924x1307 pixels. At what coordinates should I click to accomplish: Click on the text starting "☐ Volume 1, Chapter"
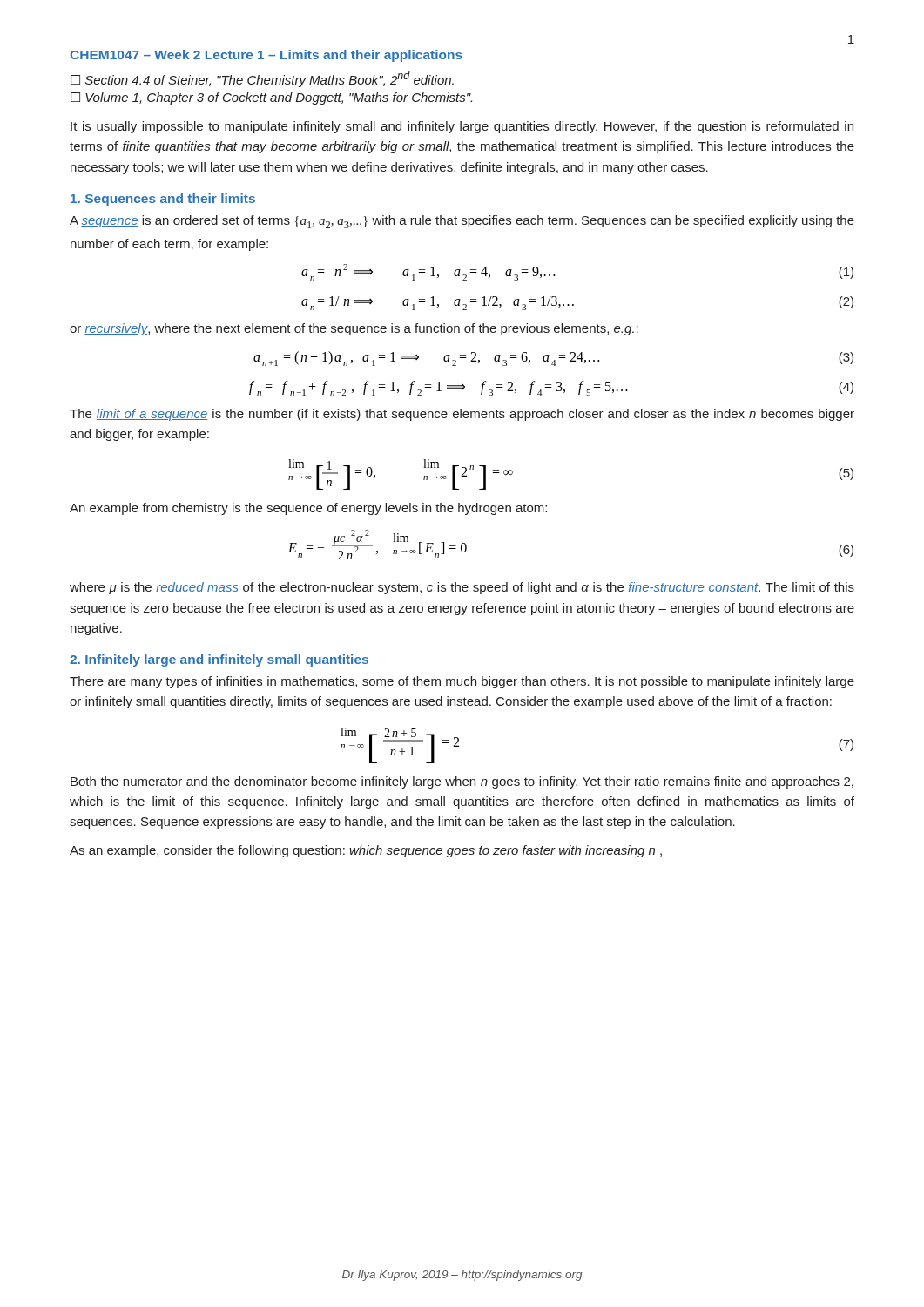pos(272,97)
